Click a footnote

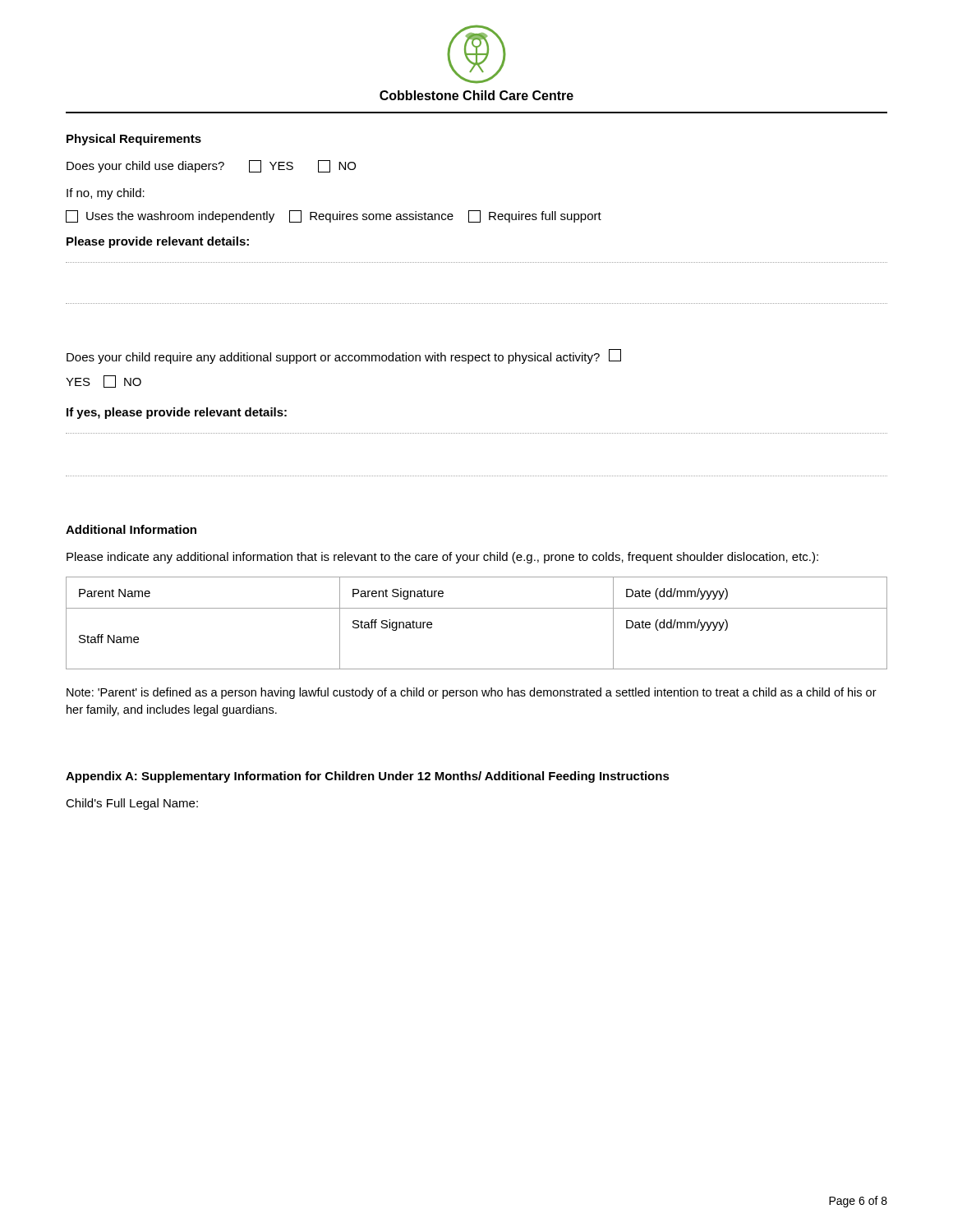point(471,701)
